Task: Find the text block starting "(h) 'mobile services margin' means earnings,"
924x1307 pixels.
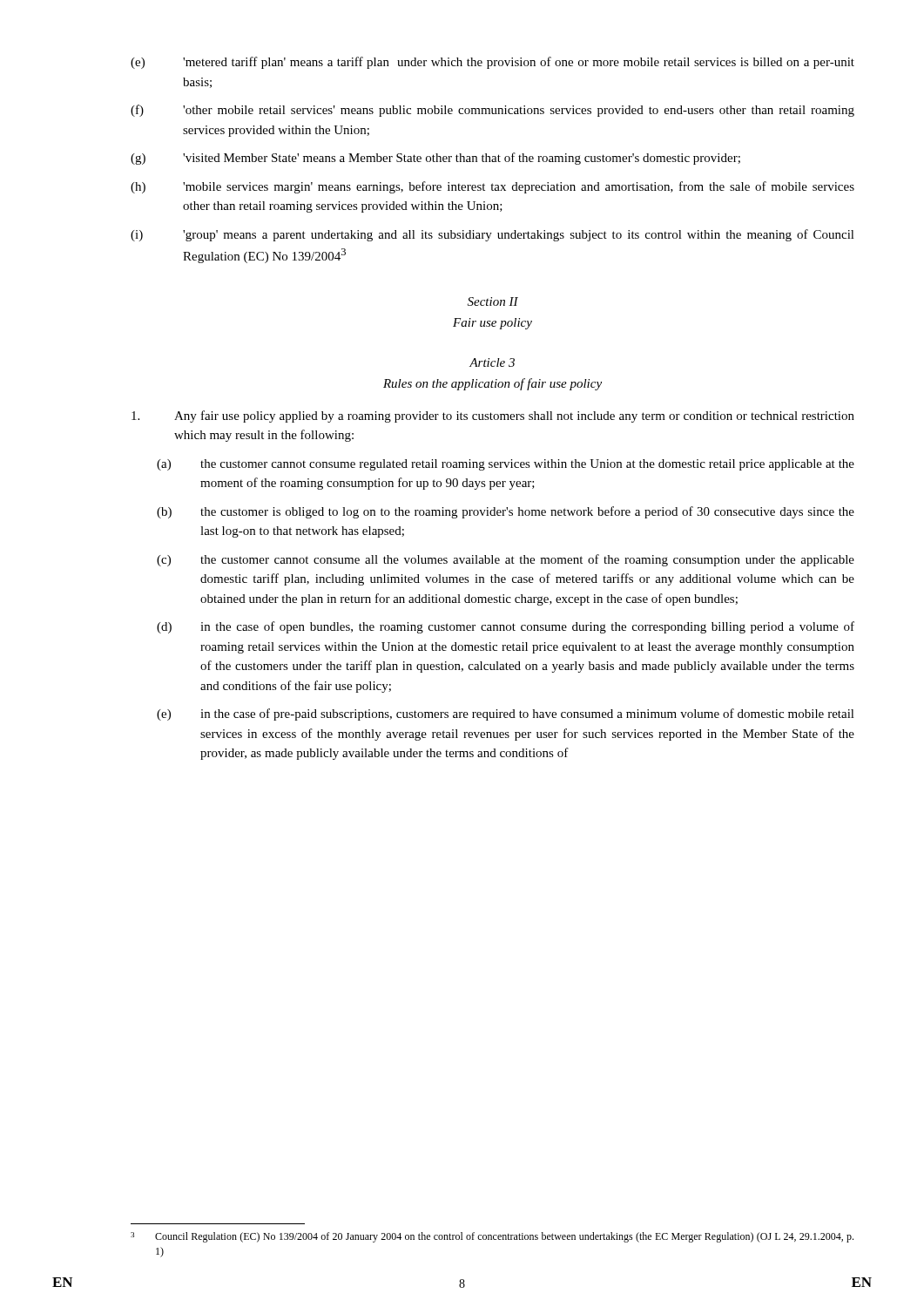Action: (x=492, y=196)
